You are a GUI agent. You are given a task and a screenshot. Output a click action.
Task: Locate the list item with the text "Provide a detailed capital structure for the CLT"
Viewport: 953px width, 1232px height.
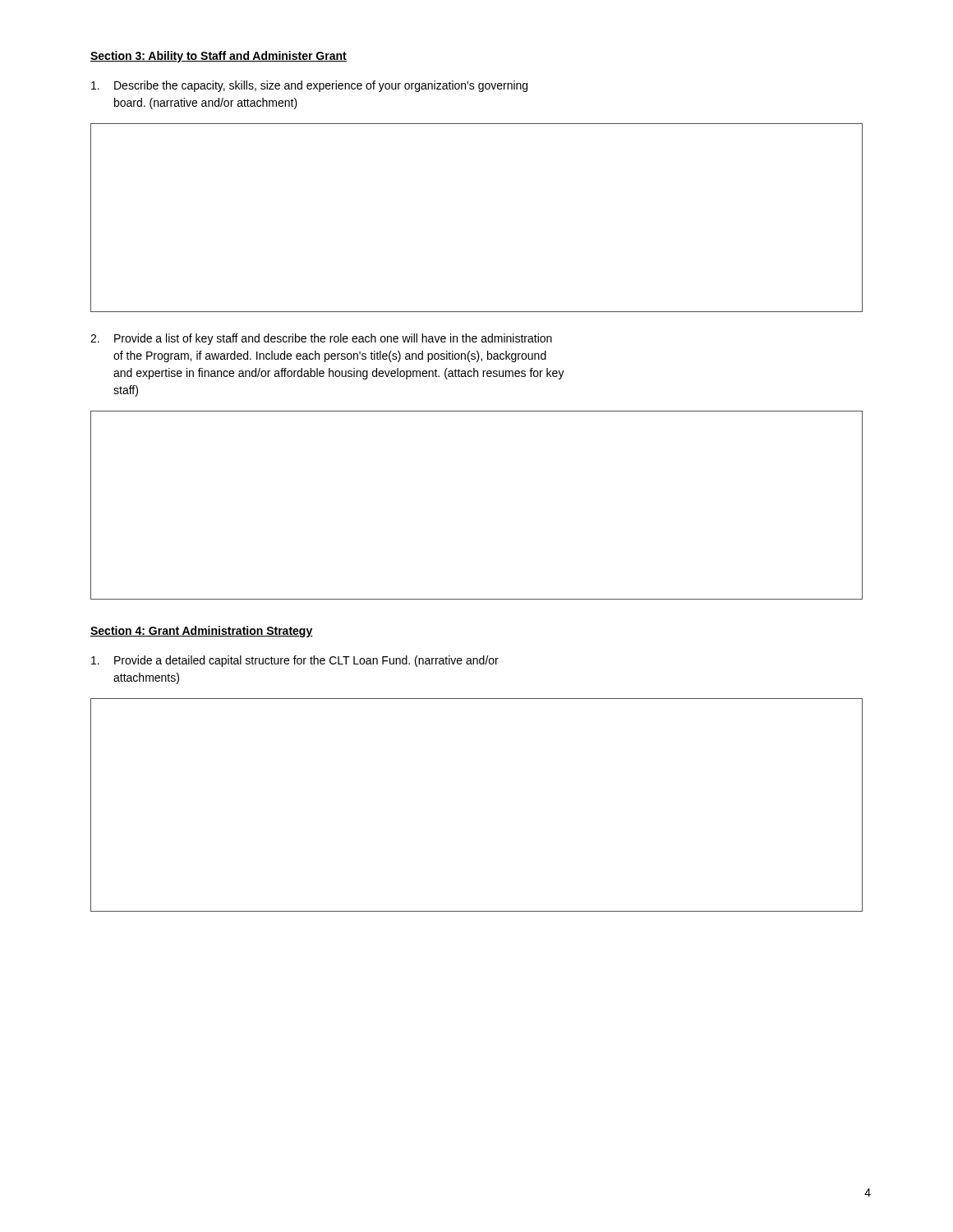point(294,669)
